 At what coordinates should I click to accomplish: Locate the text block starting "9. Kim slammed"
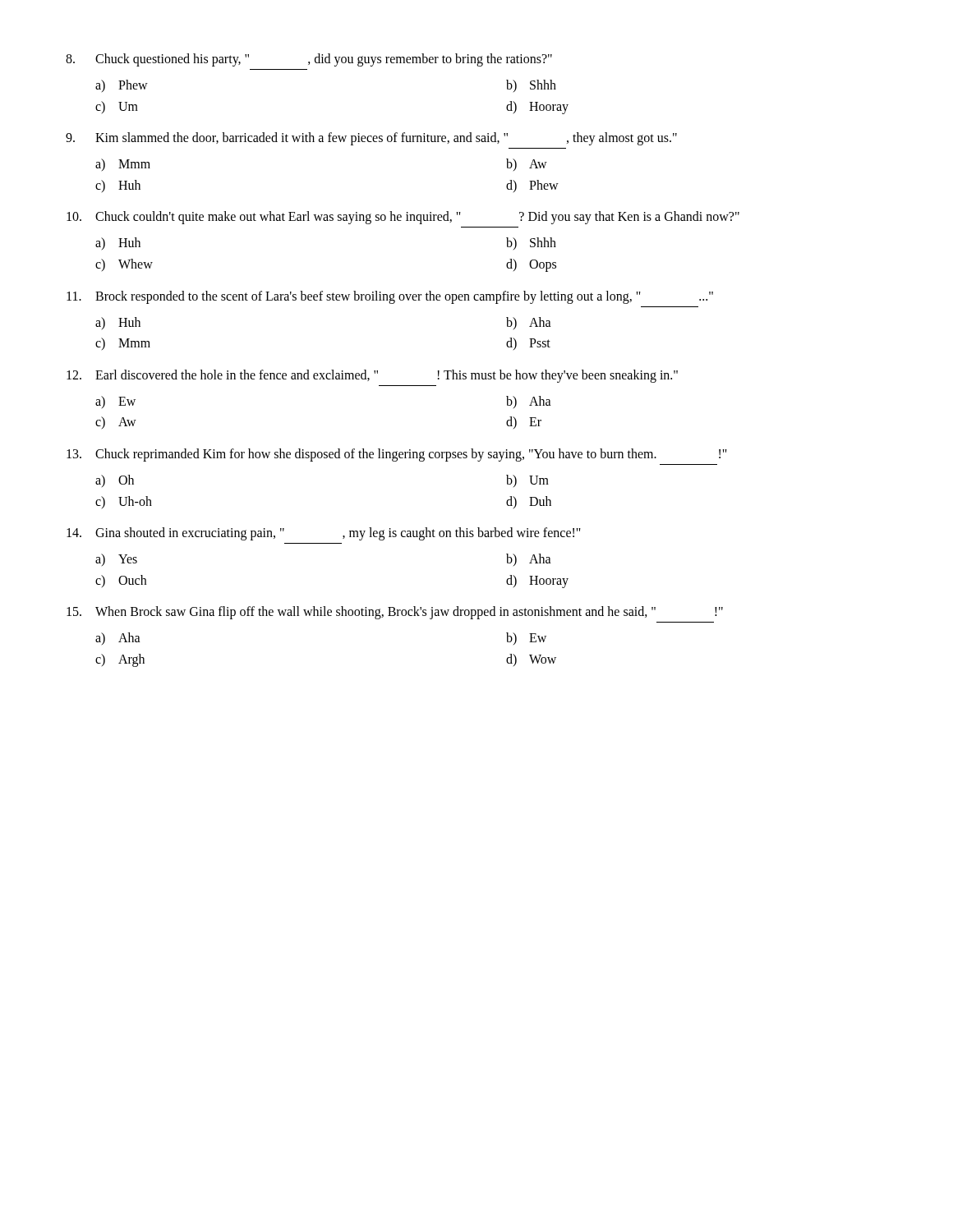coord(371,139)
